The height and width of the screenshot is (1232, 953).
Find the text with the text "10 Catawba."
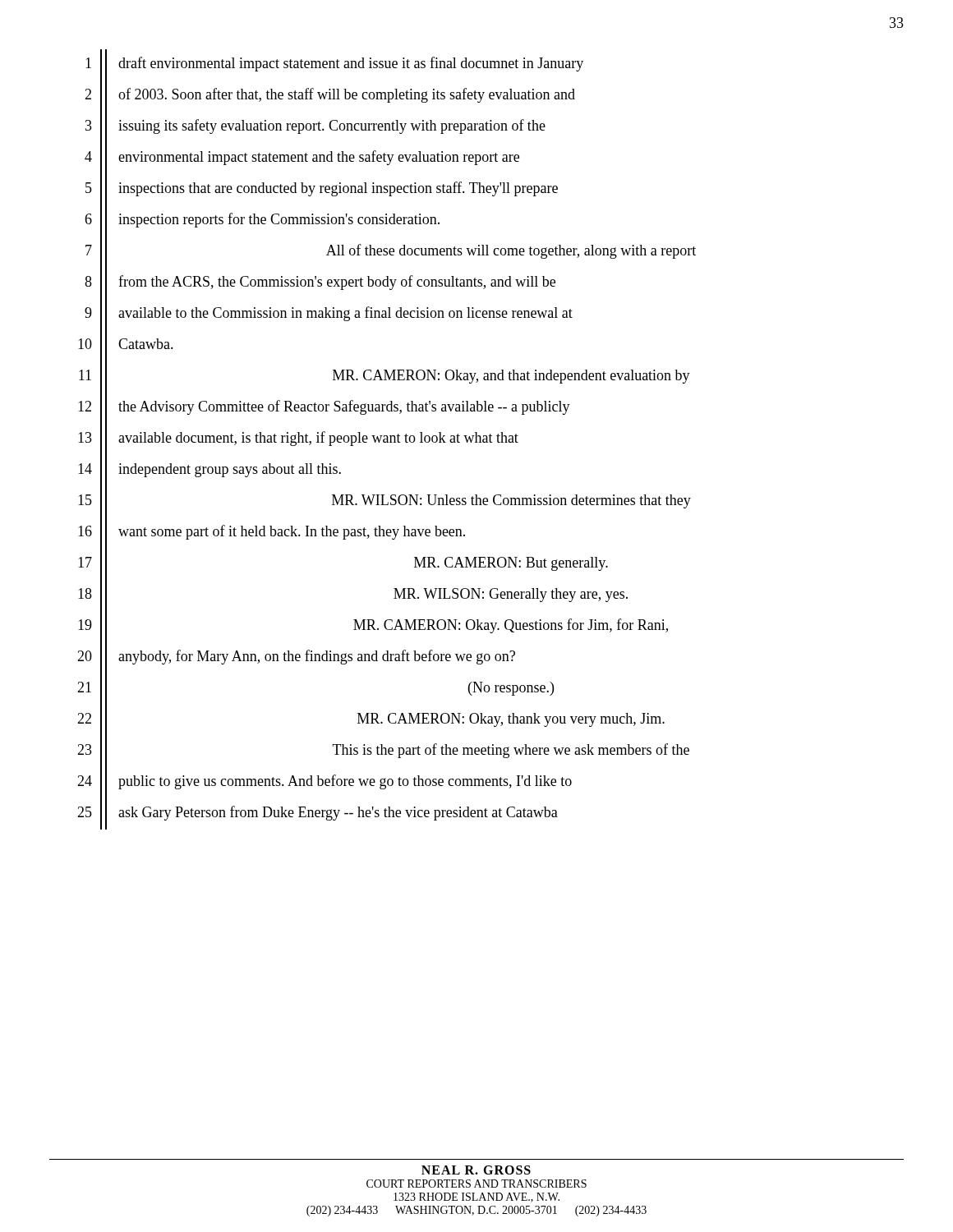click(126, 346)
